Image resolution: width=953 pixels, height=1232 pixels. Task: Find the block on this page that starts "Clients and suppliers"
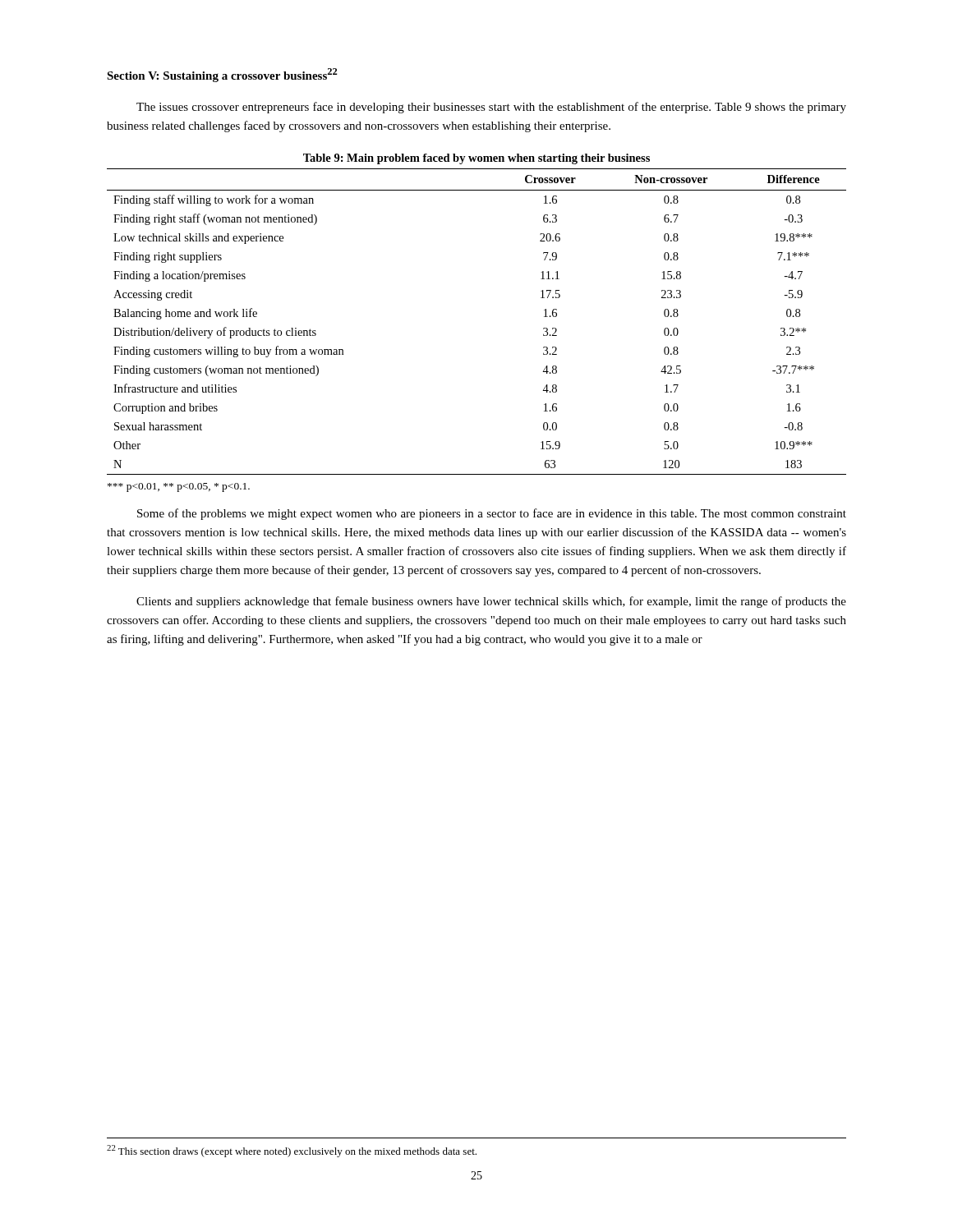point(476,620)
